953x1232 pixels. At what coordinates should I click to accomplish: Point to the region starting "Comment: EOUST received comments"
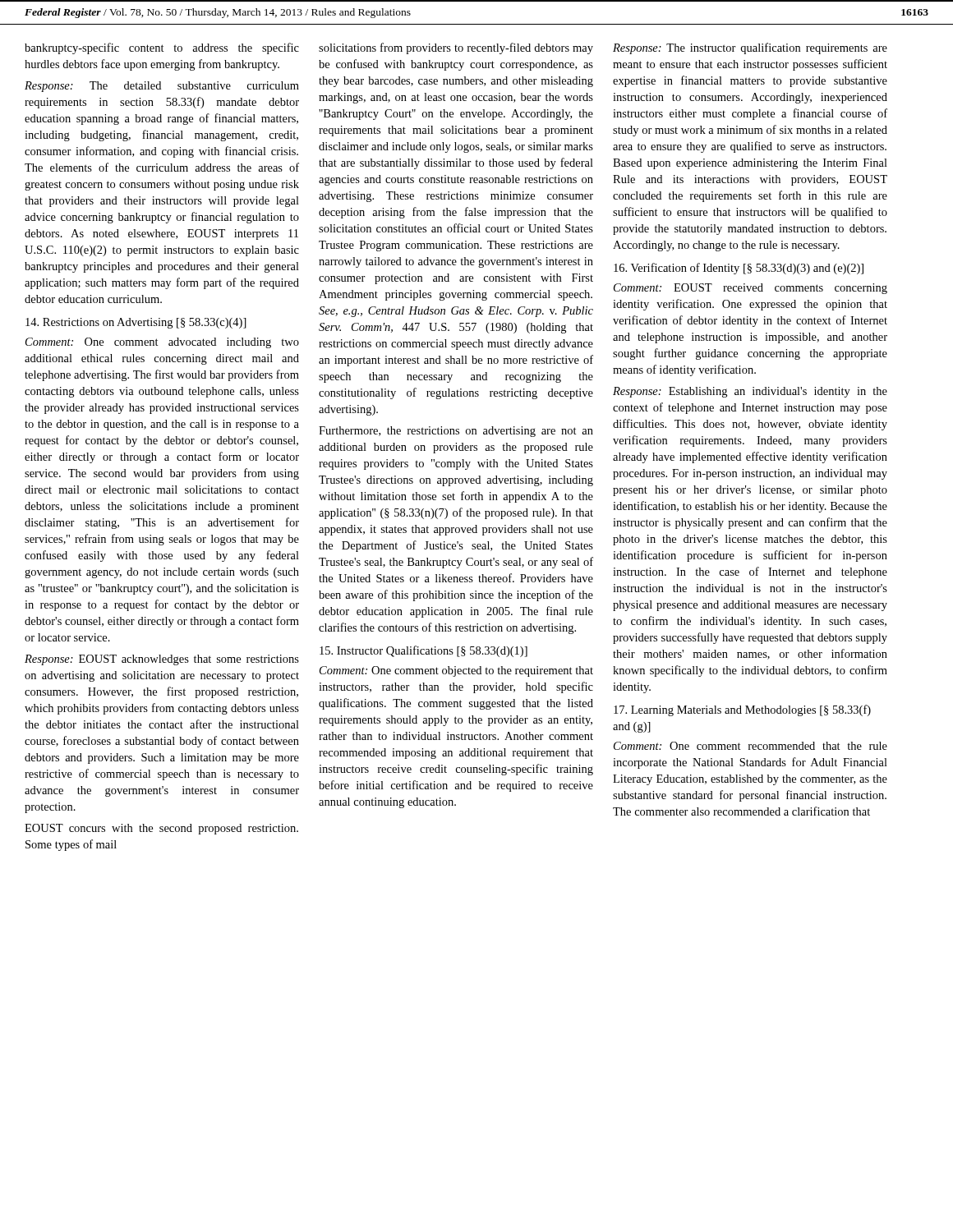750,487
